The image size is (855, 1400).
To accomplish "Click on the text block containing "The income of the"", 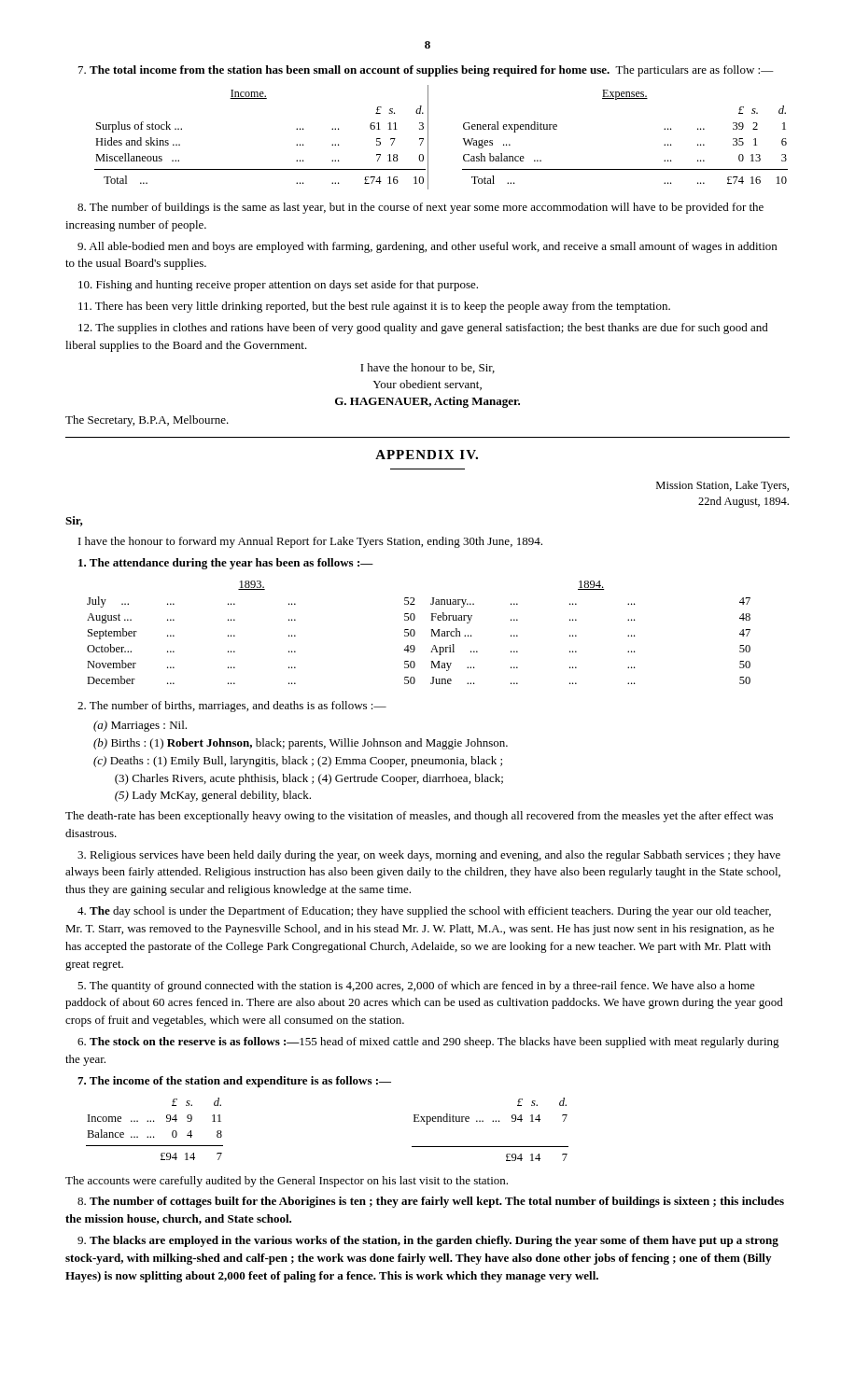I will [228, 1080].
